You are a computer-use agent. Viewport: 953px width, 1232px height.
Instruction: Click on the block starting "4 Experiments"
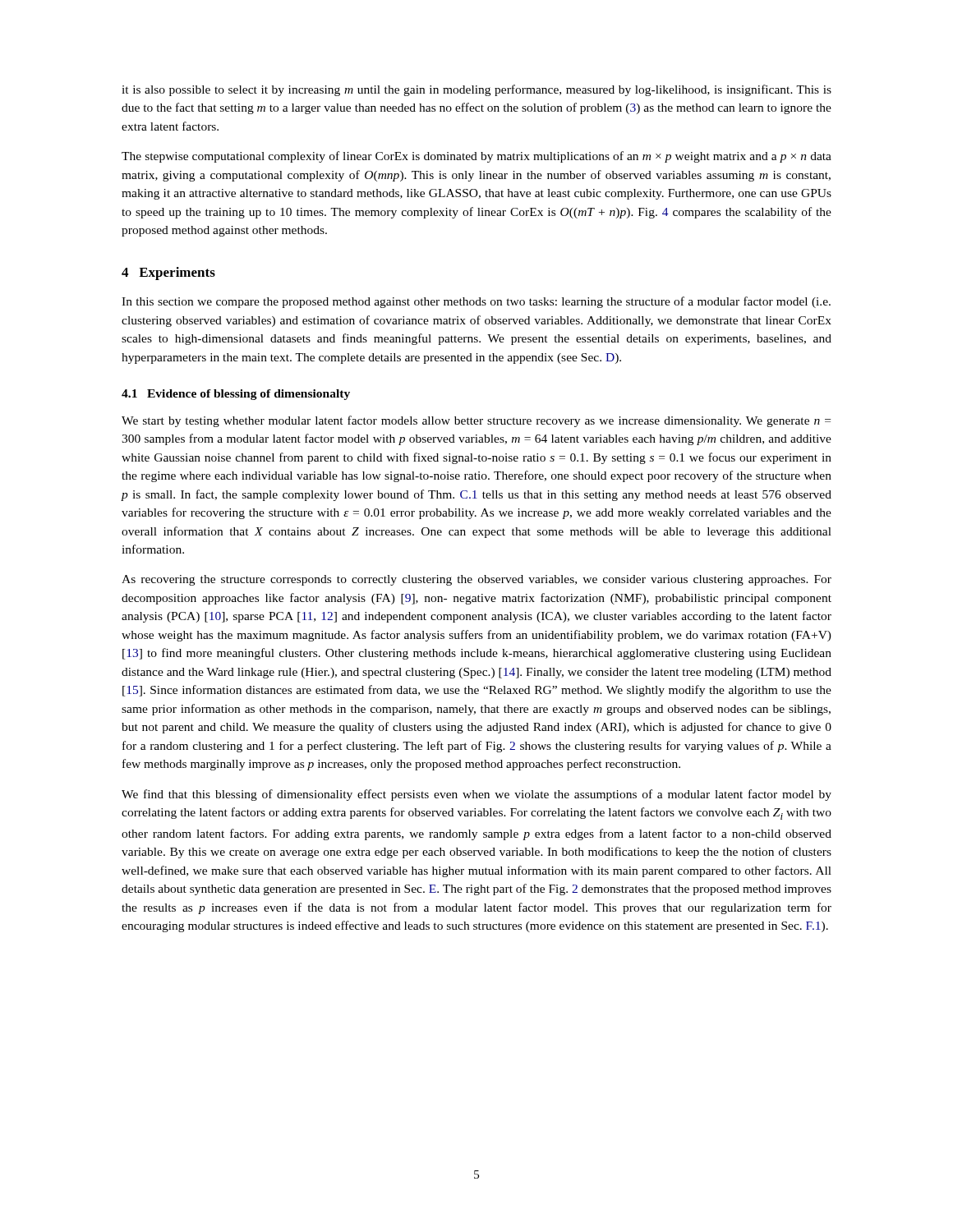pyautogui.click(x=168, y=272)
